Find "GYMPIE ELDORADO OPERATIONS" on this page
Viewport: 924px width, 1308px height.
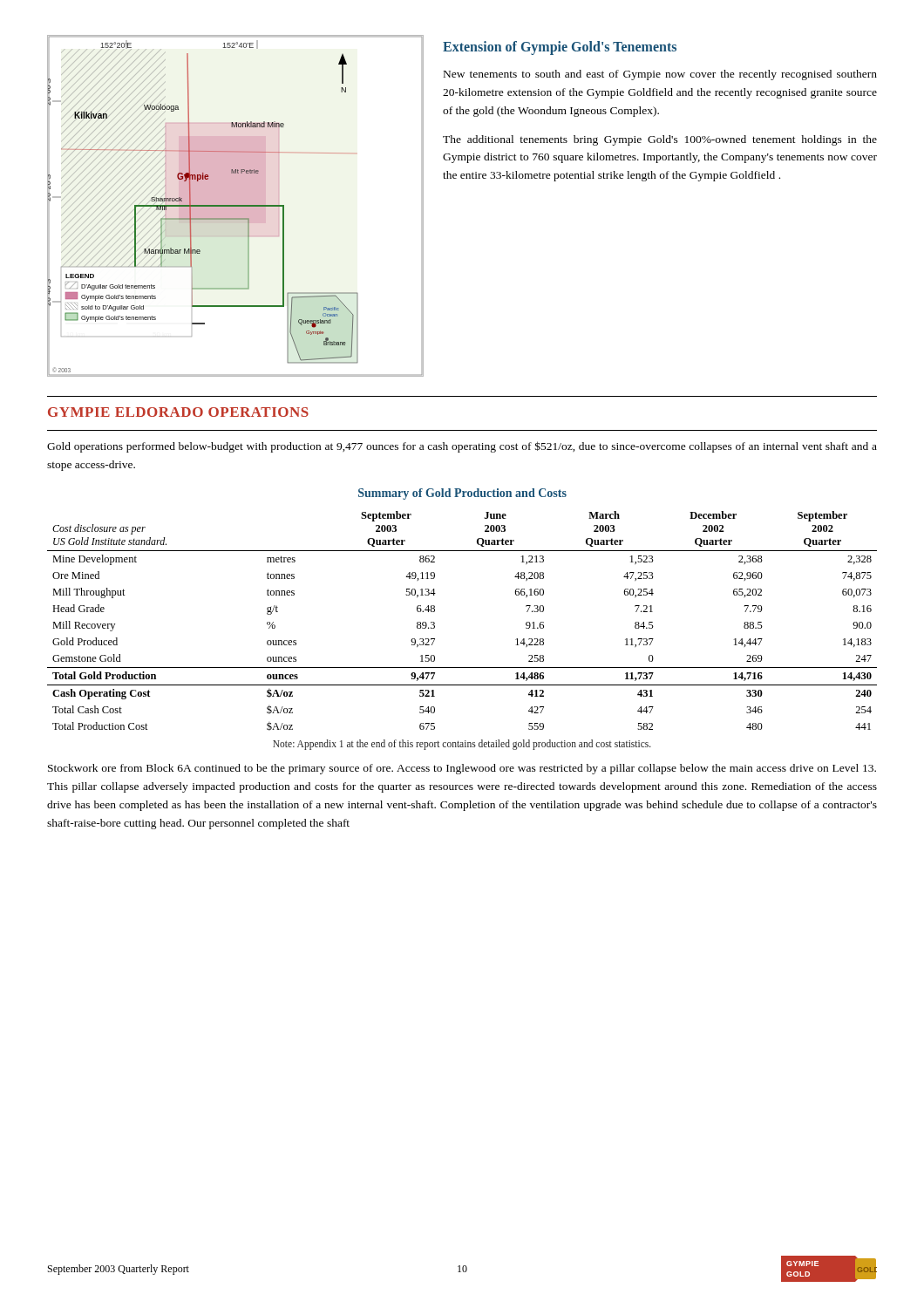point(178,412)
